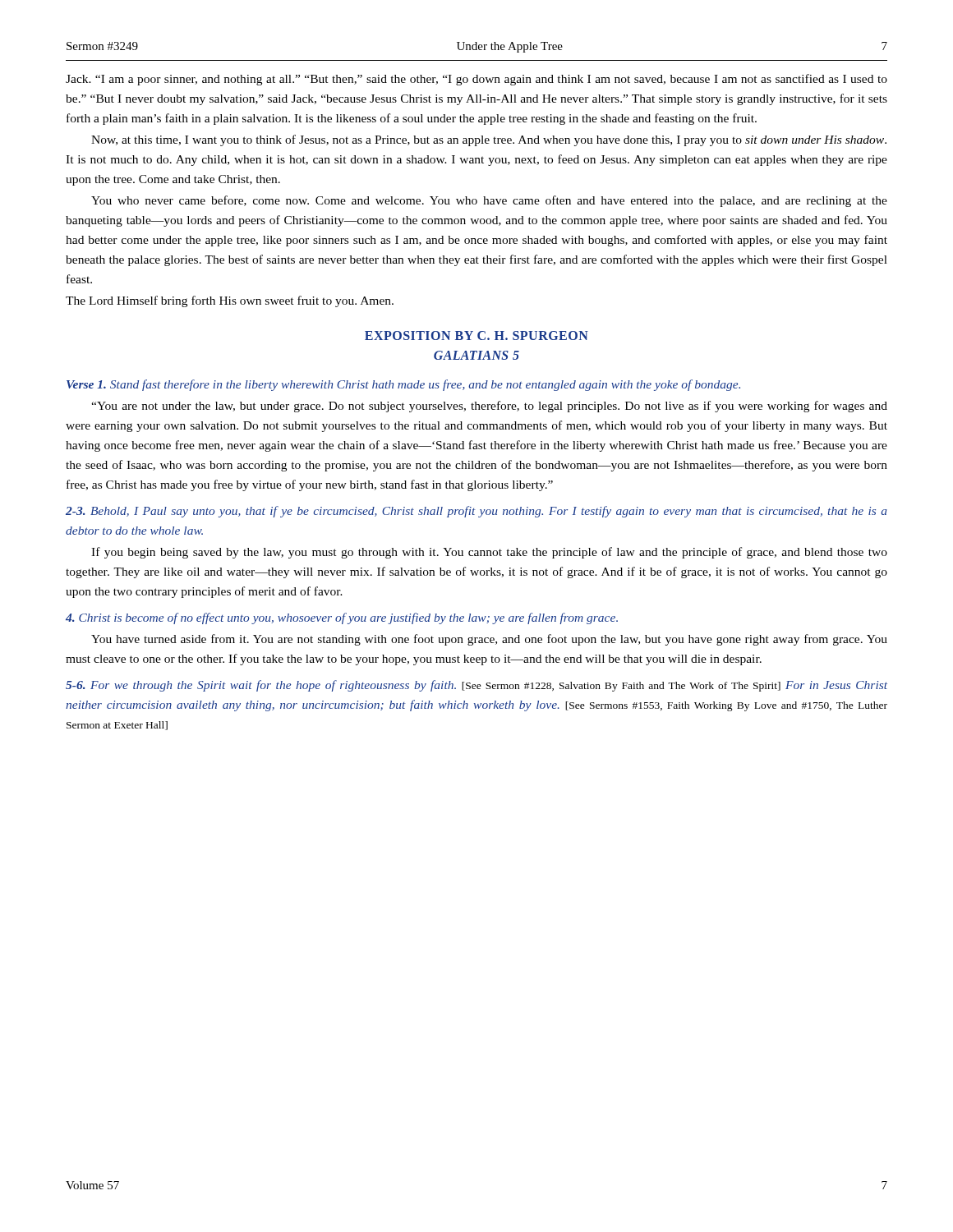Where is the passage that starts "5-6. For we through the Spirit wait"?
The image size is (953, 1232).
coord(476,705)
